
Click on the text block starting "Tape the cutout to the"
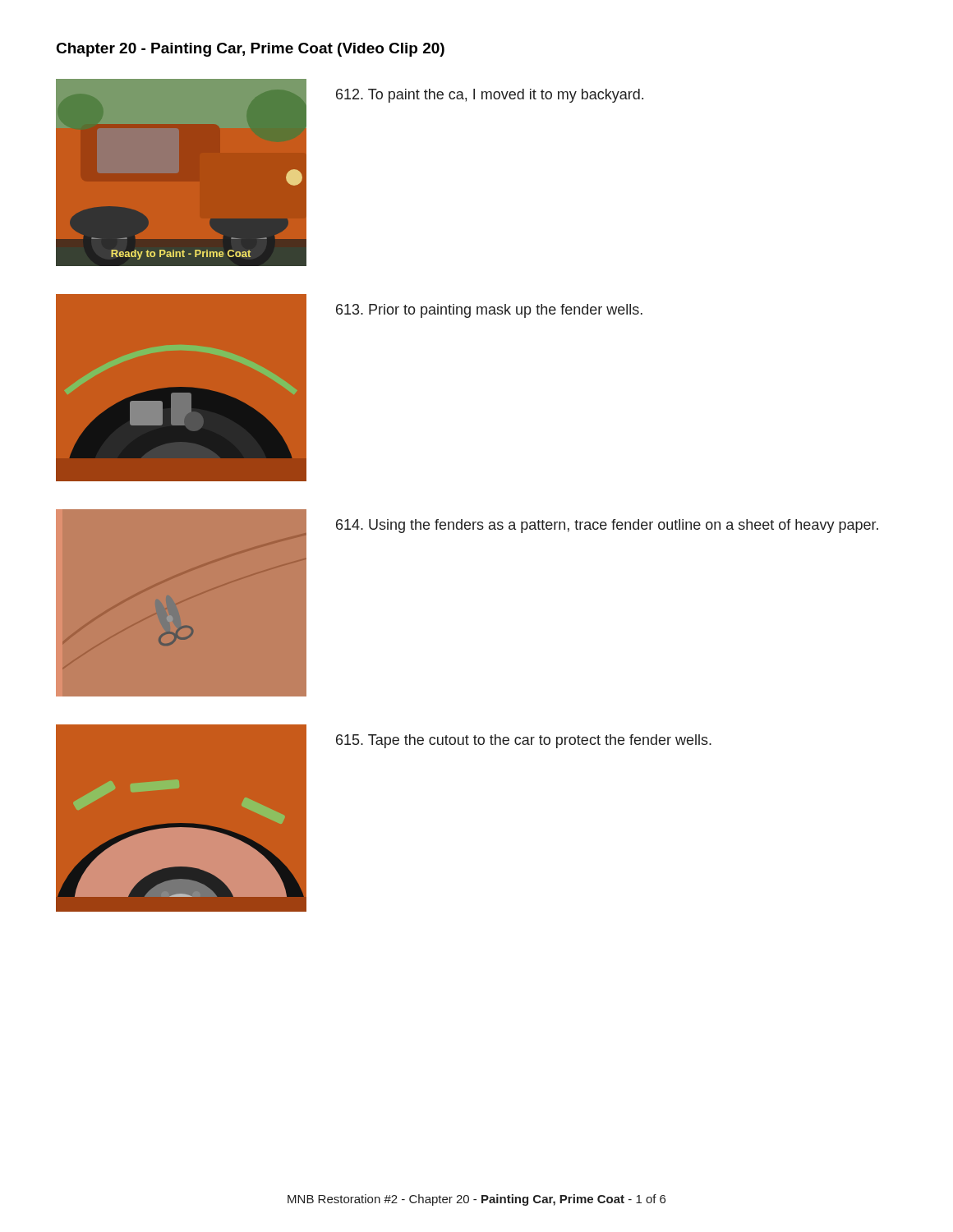tap(524, 740)
